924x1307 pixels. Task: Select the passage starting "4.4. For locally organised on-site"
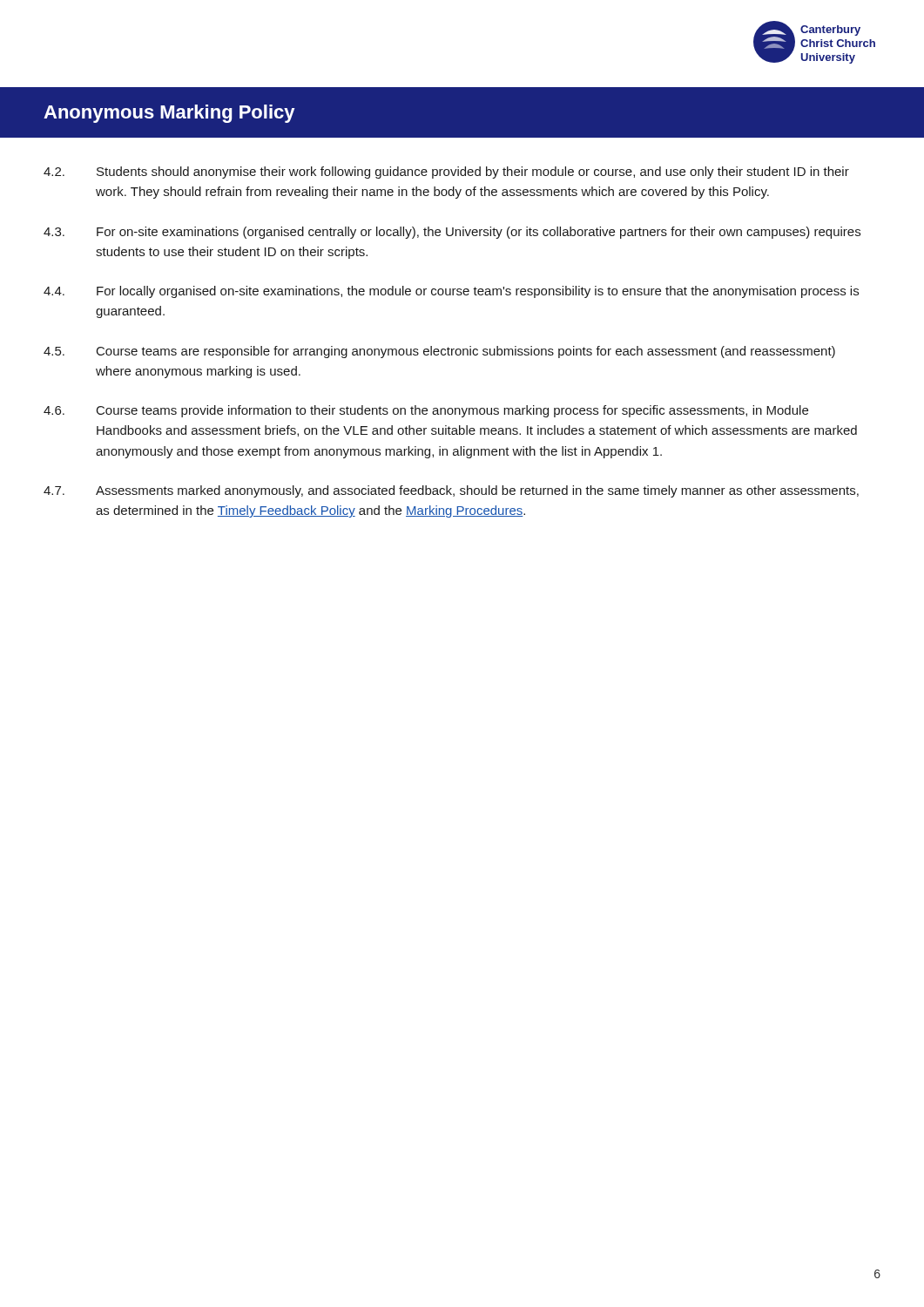tap(453, 301)
